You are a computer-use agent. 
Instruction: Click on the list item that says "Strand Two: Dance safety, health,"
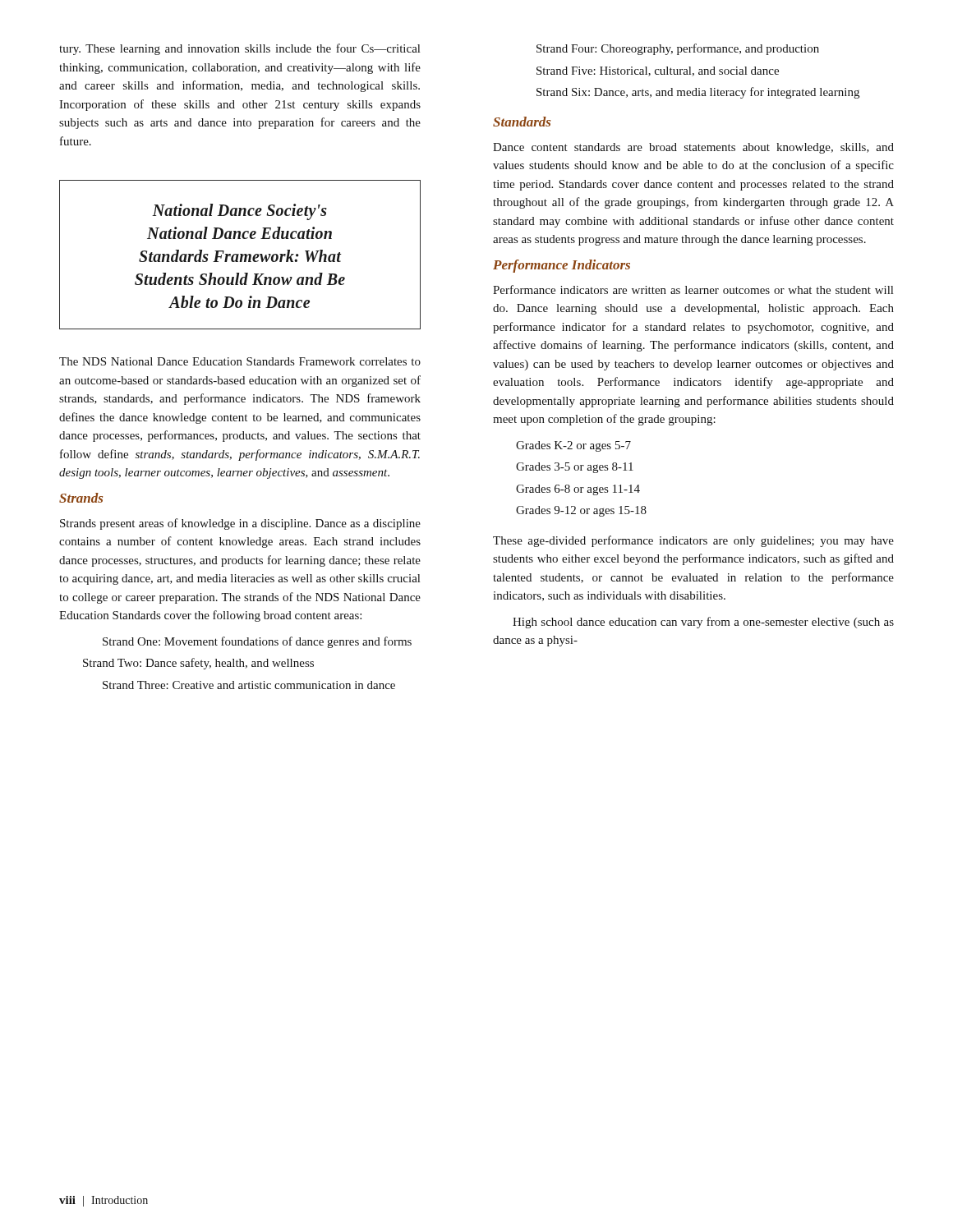pyautogui.click(x=198, y=663)
